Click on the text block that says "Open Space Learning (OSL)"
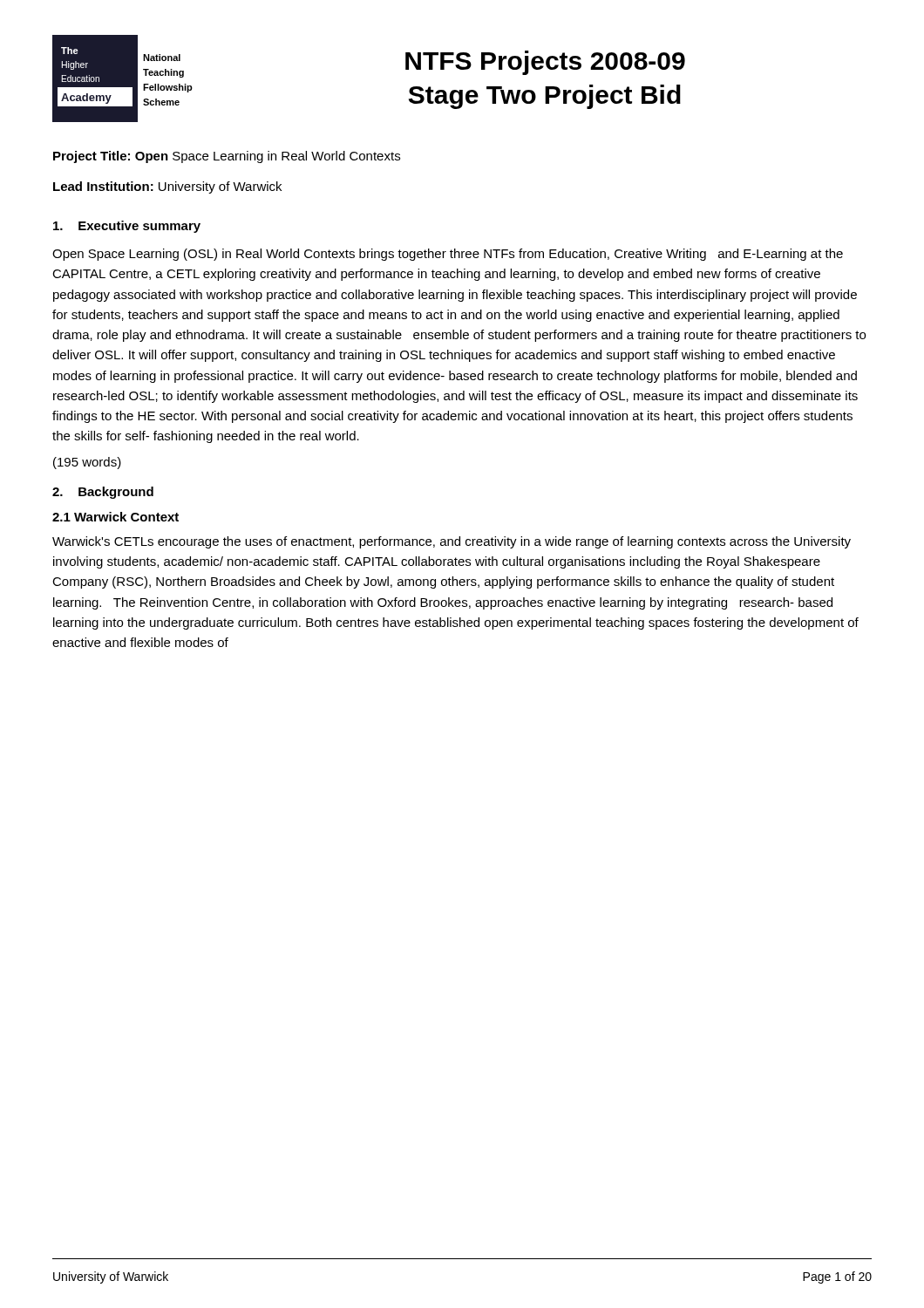 click(x=459, y=345)
